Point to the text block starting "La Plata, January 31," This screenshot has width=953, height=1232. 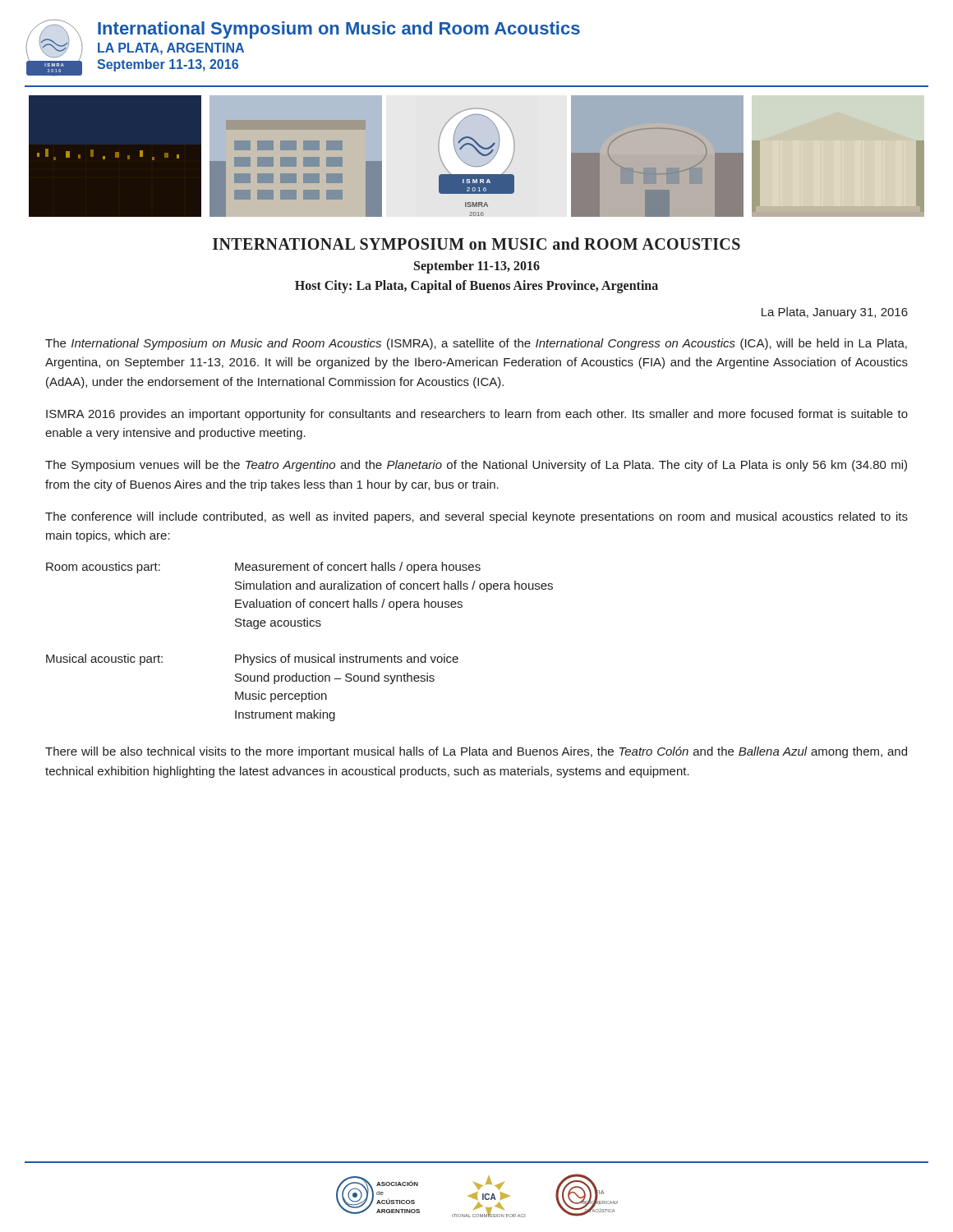pyautogui.click(x=834, y=312)
